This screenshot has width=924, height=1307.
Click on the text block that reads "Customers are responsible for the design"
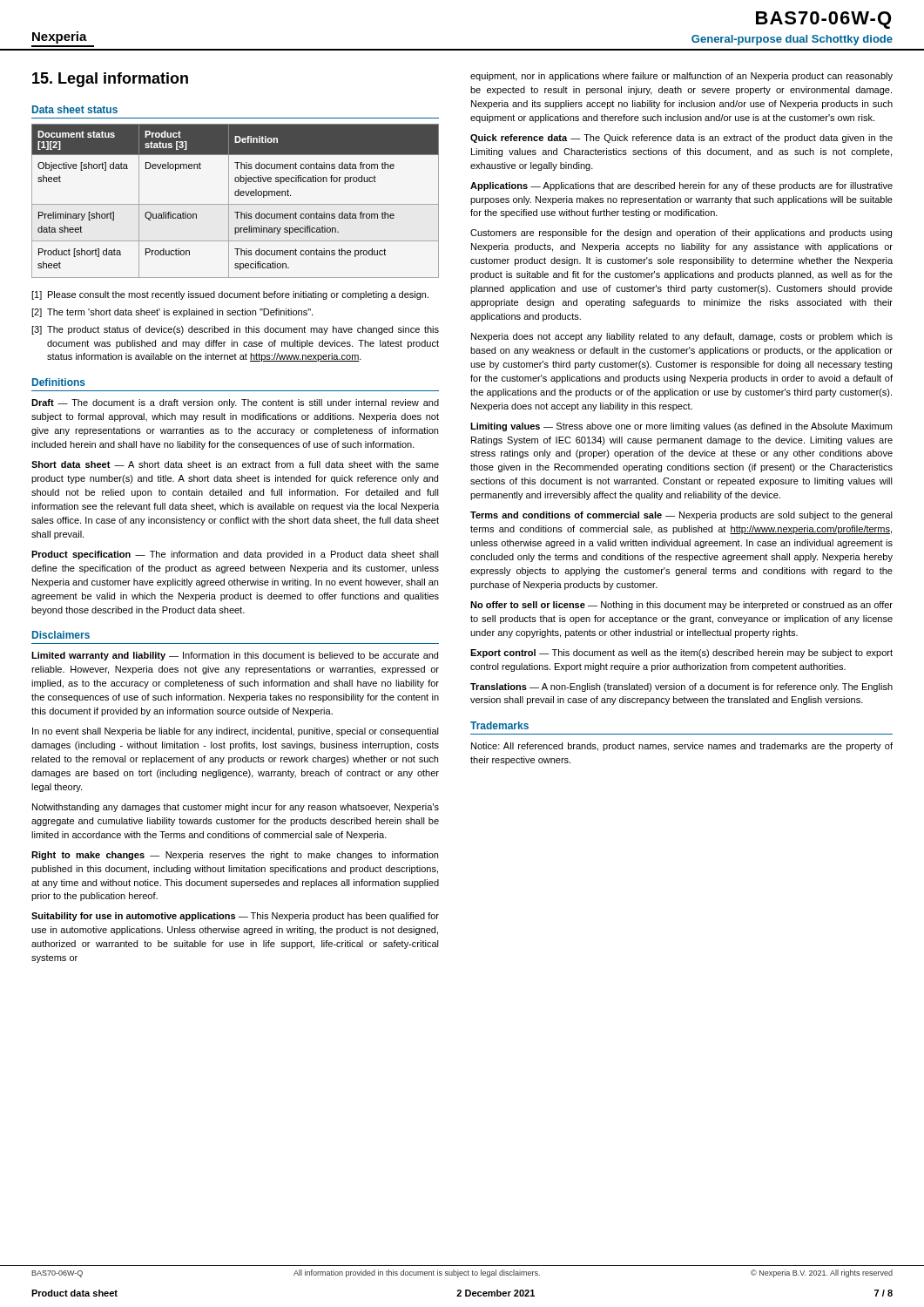pos(681,276)
